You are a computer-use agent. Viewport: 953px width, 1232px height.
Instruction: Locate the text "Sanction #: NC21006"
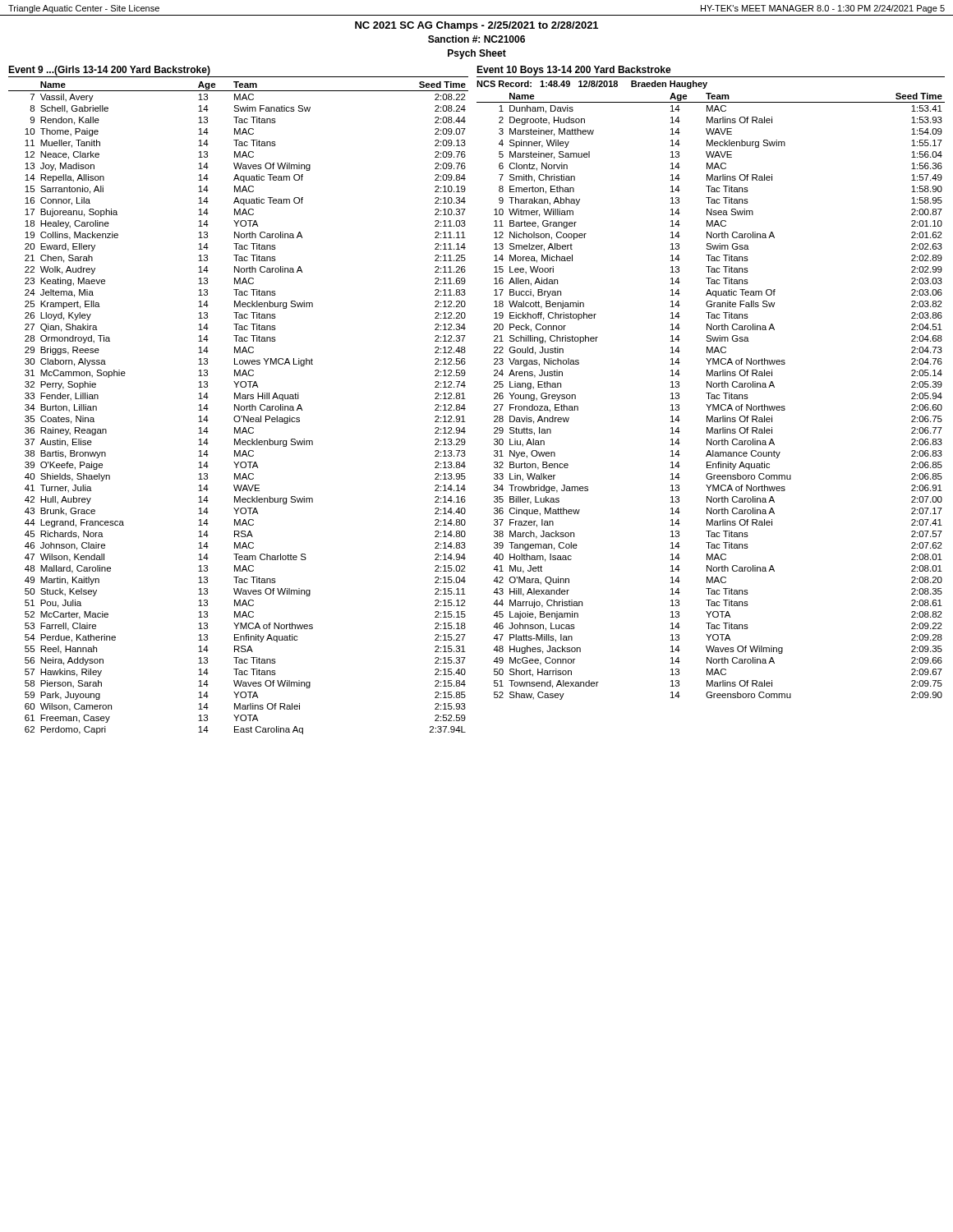point(476,40)
